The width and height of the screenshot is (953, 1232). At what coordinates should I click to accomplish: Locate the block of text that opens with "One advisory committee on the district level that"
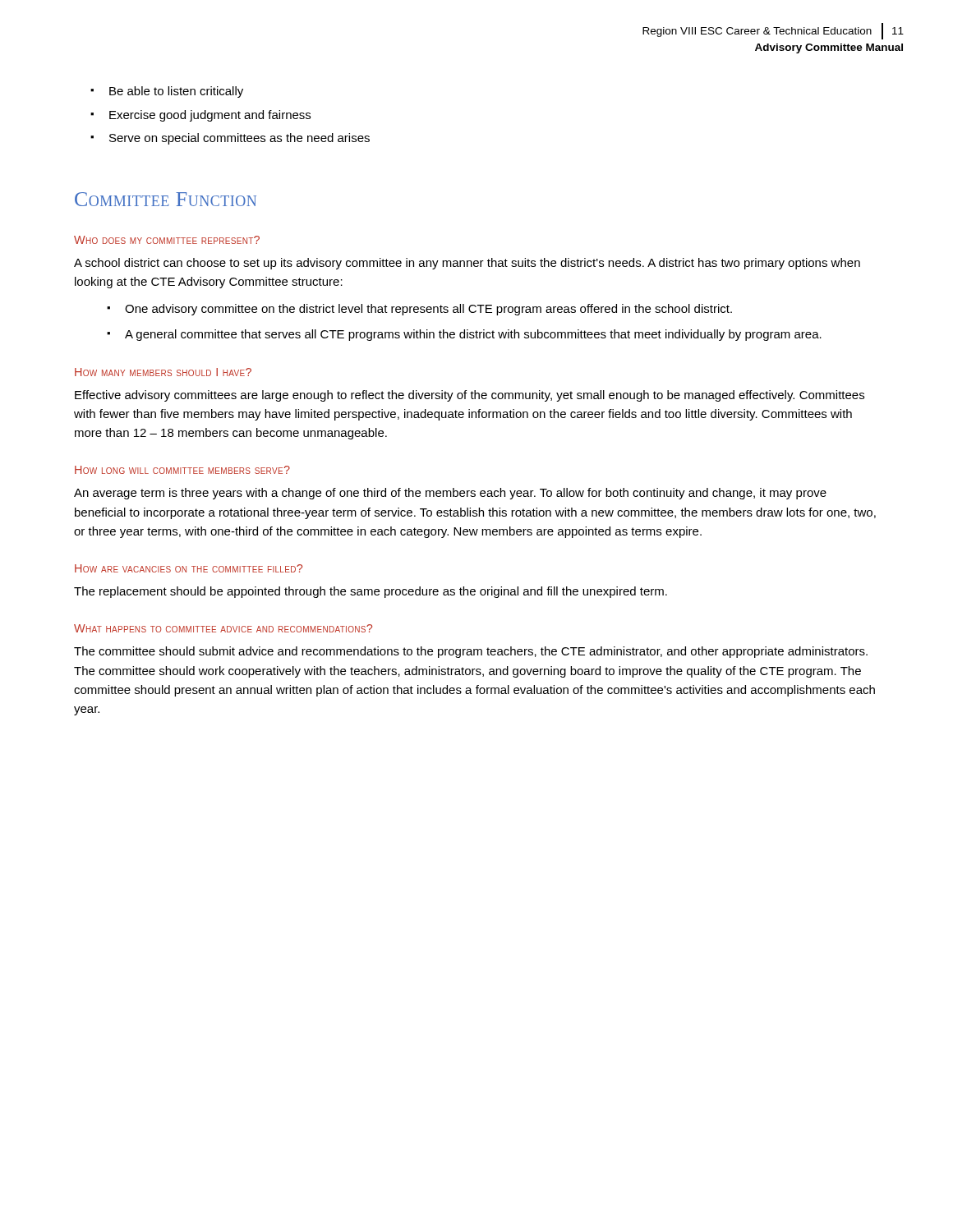tap(493, 321)
